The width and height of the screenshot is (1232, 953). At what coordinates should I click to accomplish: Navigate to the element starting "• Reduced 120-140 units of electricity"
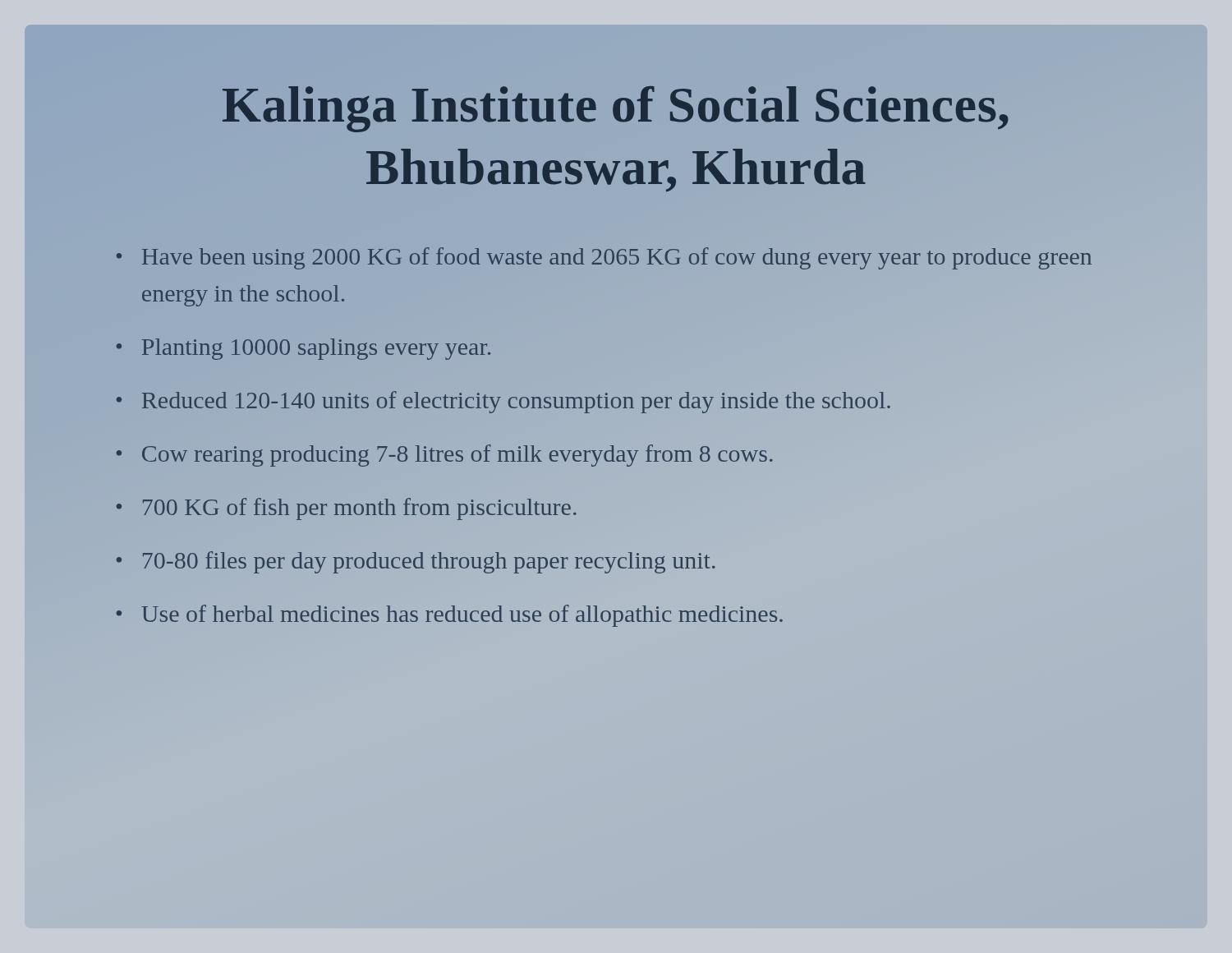click(503, 400)
